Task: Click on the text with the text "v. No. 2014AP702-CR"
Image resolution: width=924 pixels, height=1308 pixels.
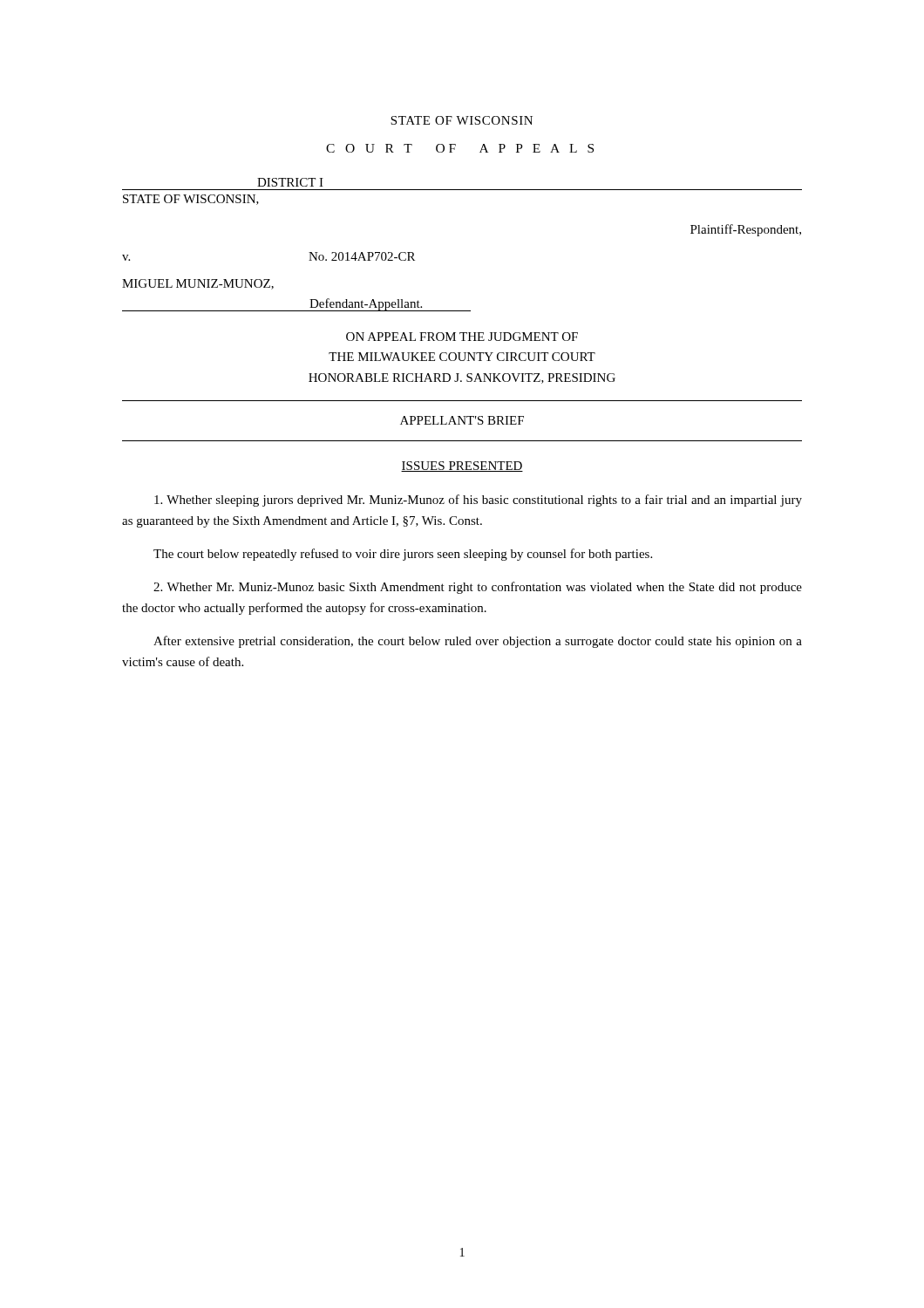Action: [x=127, y=256]
